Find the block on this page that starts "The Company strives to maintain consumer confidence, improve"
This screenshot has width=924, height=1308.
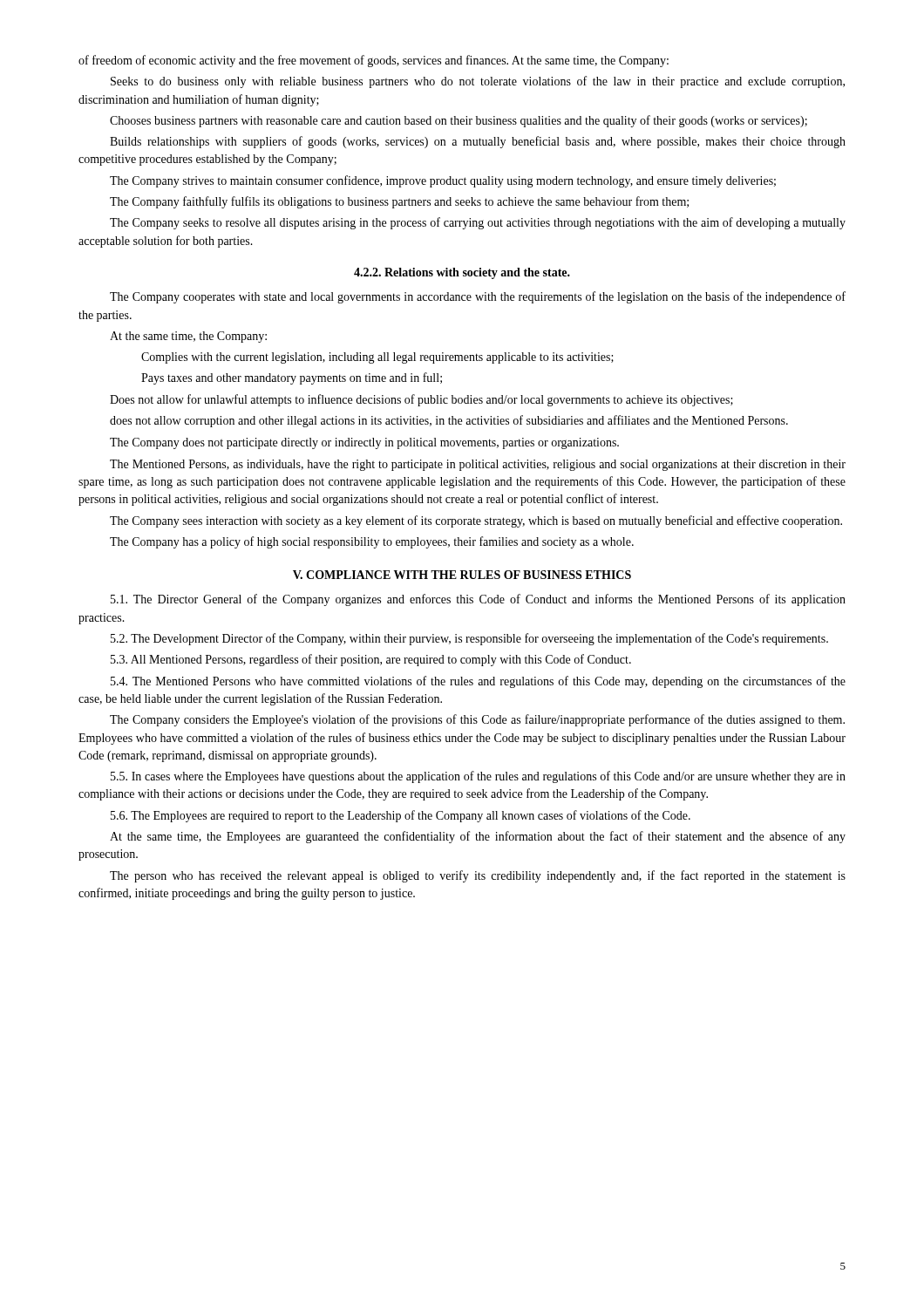coord(462,181)
